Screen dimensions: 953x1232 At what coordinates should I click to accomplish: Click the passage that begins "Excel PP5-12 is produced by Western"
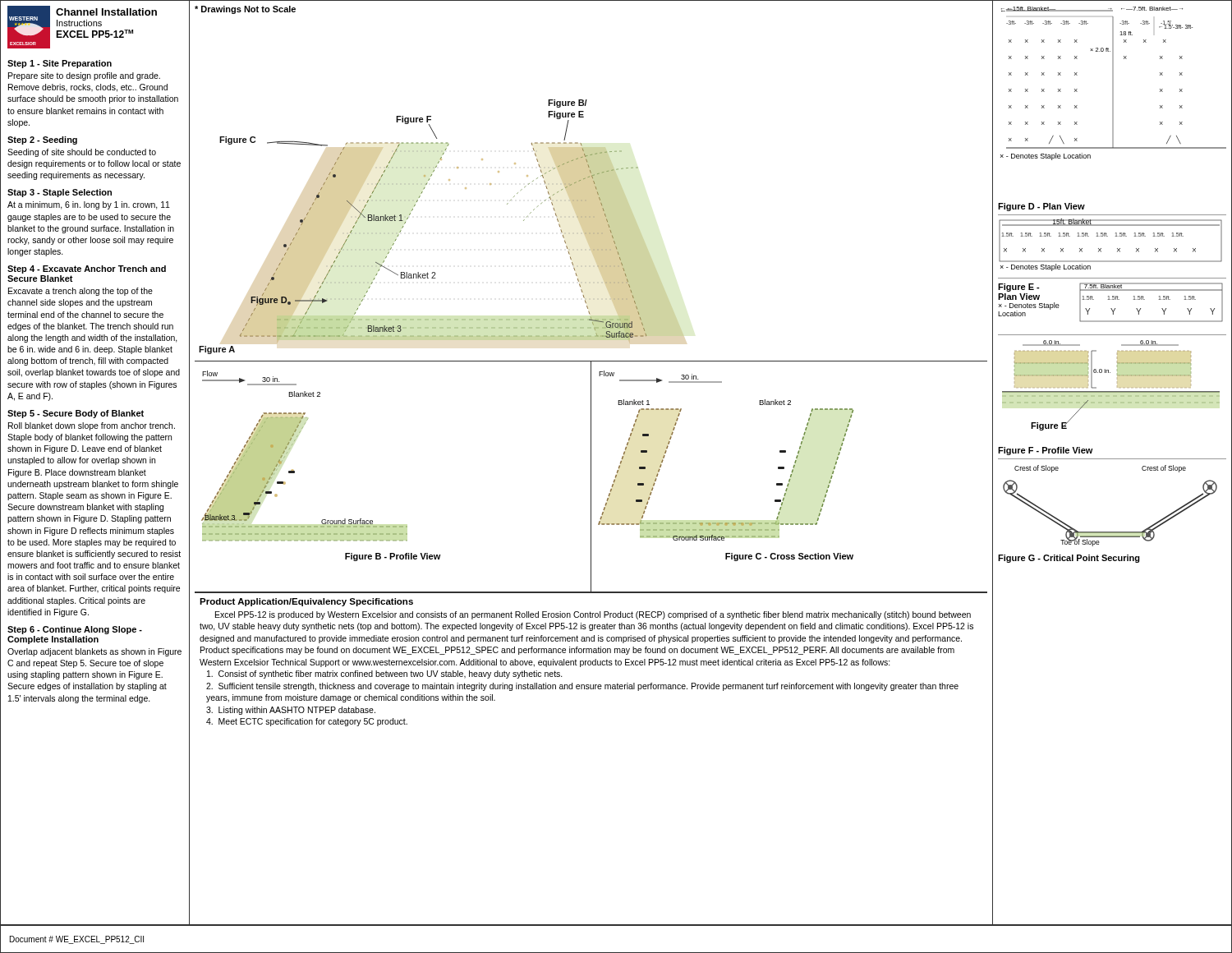(587, 638)
